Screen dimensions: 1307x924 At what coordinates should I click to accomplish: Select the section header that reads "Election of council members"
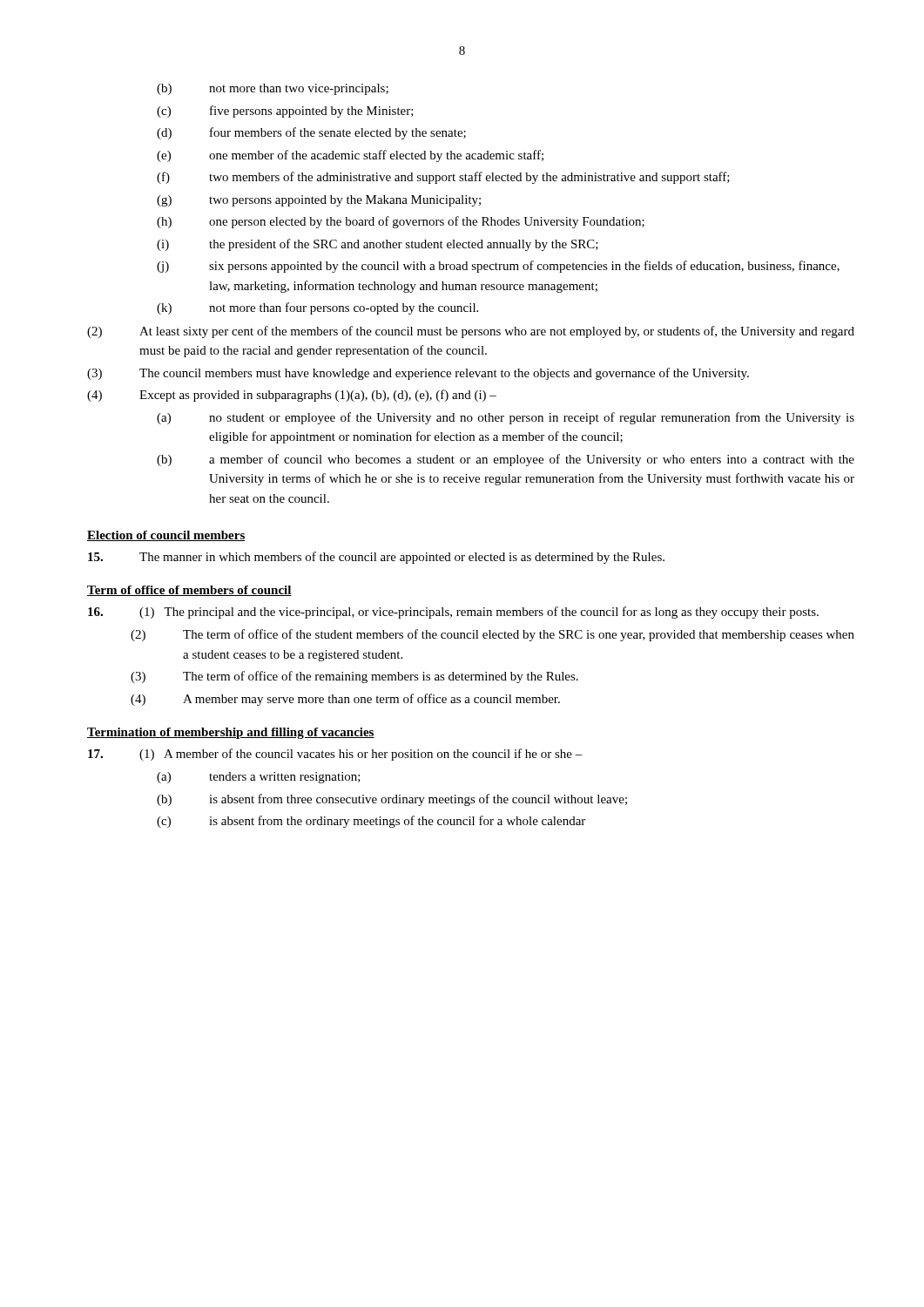click(166, 535)
